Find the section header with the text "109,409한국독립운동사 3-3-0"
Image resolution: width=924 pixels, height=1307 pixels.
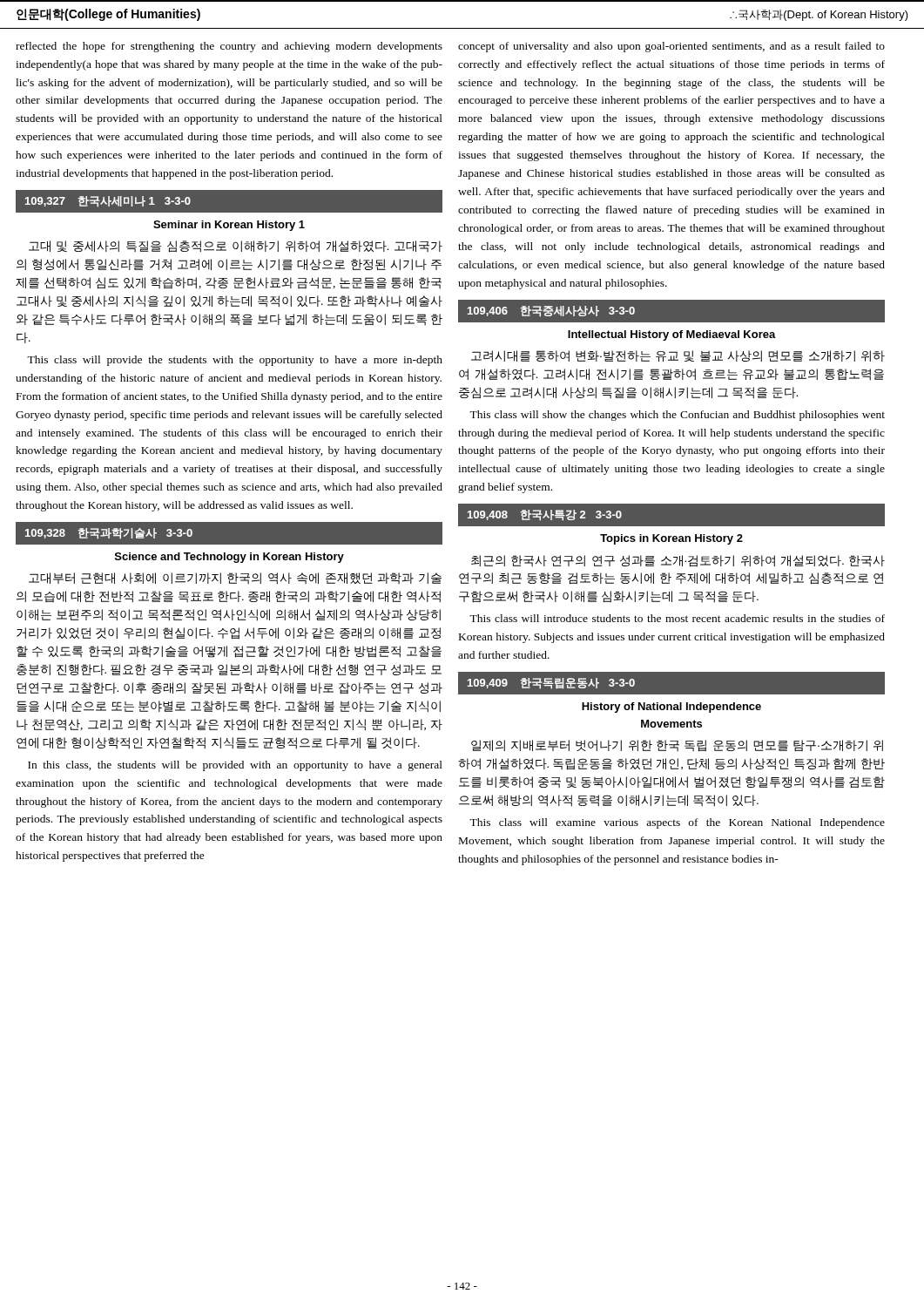(x=551, y=683)
